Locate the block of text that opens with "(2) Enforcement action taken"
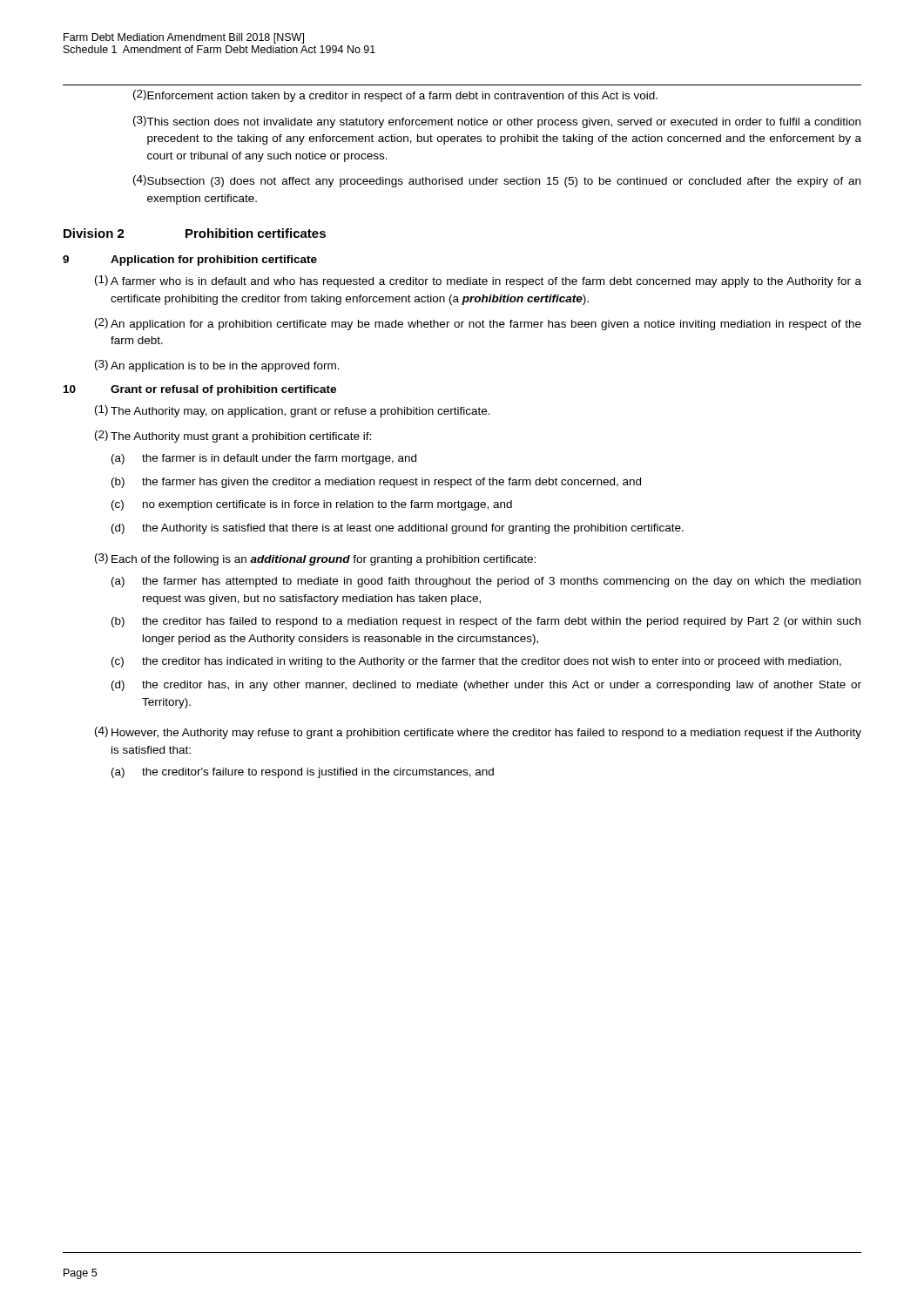The width and height of the screenshot is (924, 1307). (462, 96)
